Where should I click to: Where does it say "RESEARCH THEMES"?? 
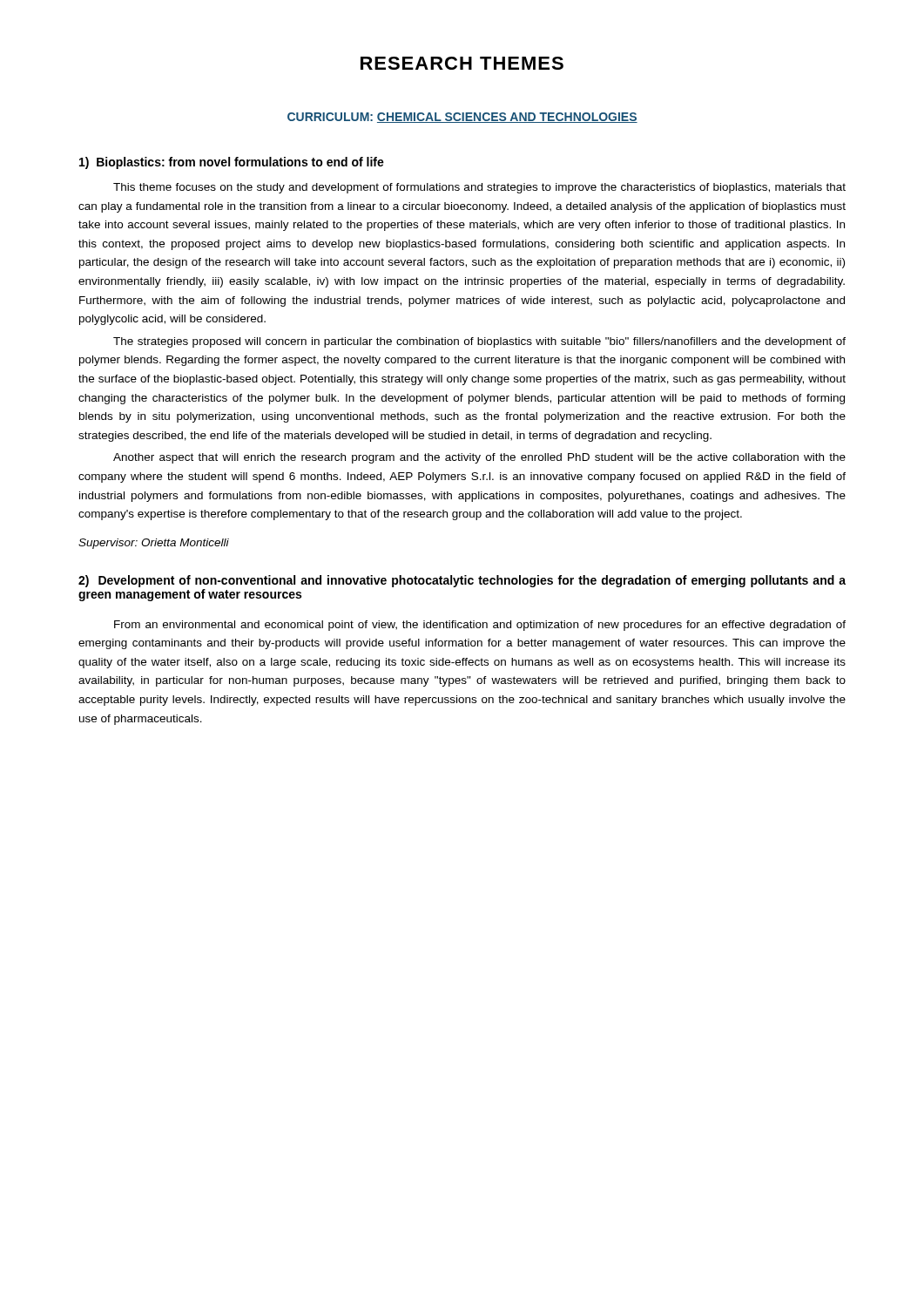click(462, 64)
